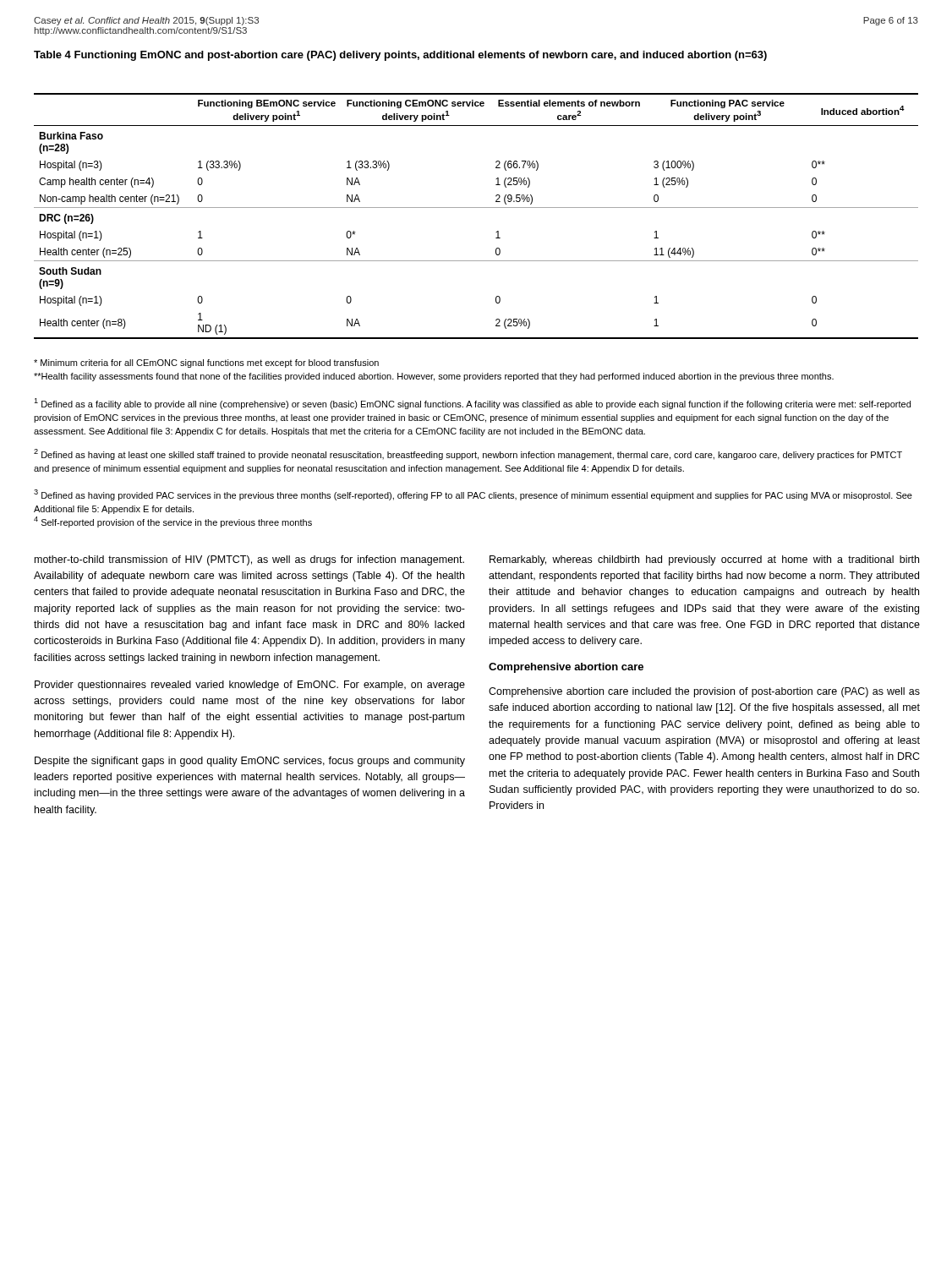
Task: Select the text starting "Despite the significant gaps in good quality EmONC"
Action: [249, 786]
